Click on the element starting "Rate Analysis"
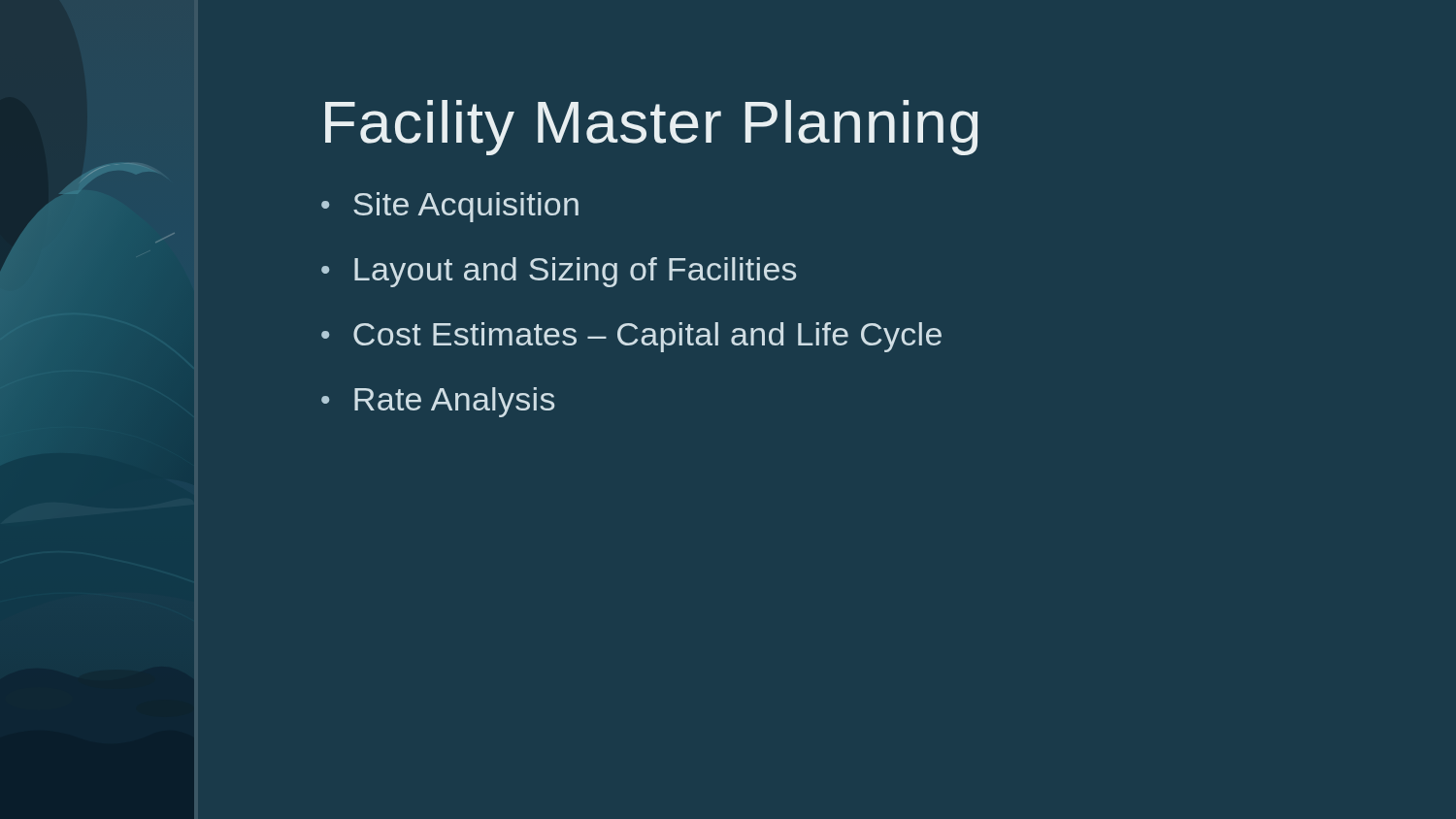 pos(454,399)
